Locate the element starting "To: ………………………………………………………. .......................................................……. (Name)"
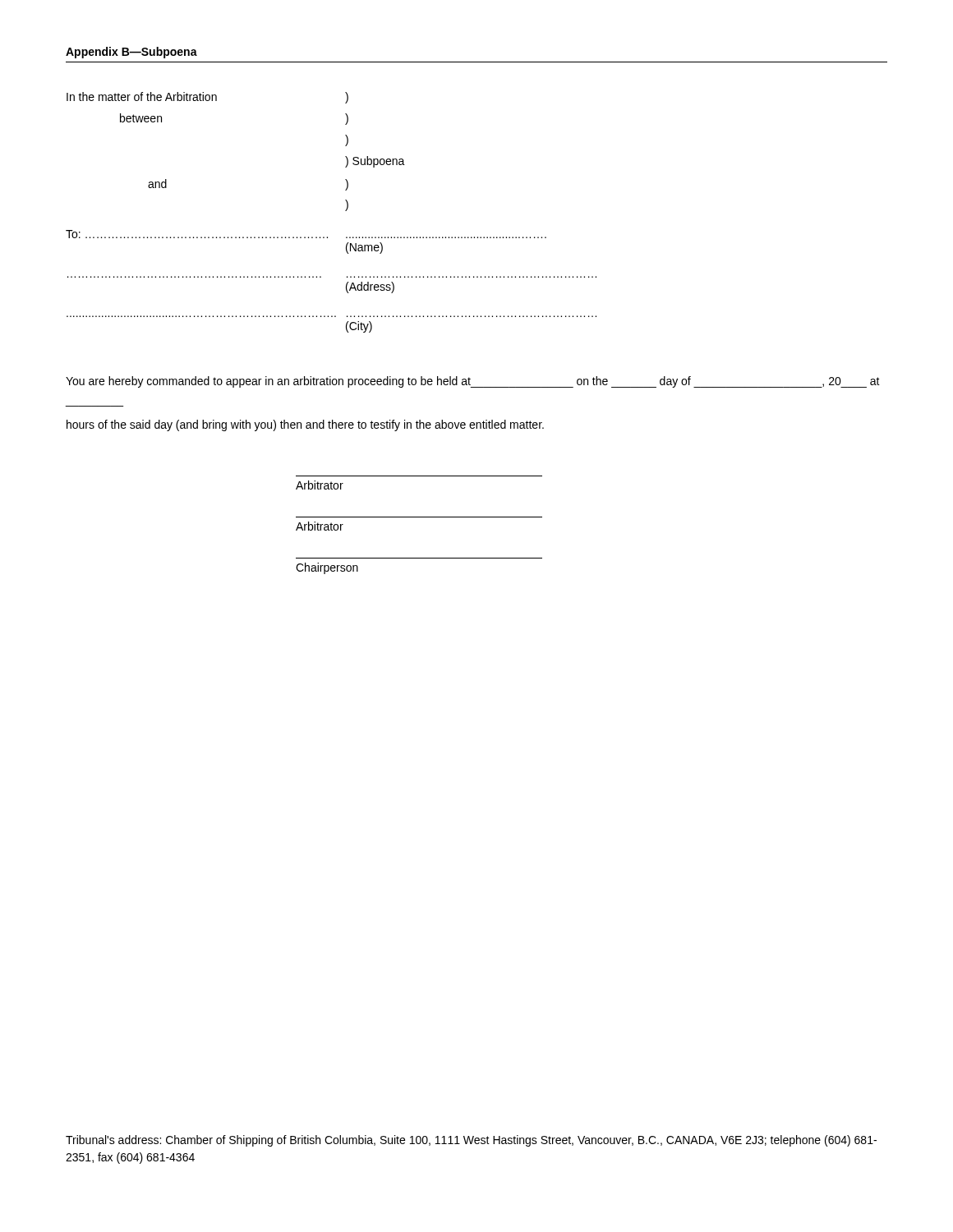The image size is (953, 1232). point(411,241)
